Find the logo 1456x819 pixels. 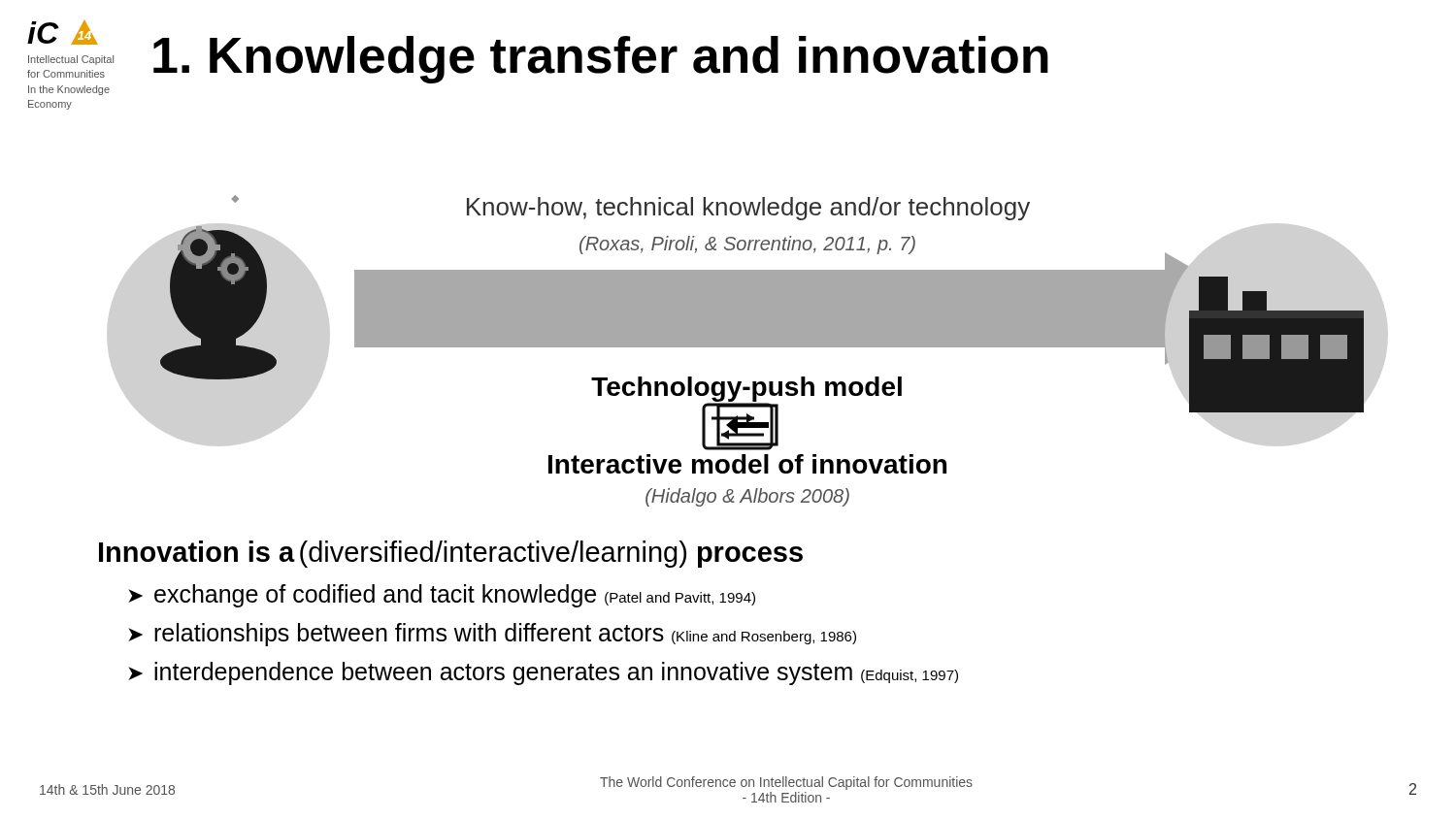point(90,65)
